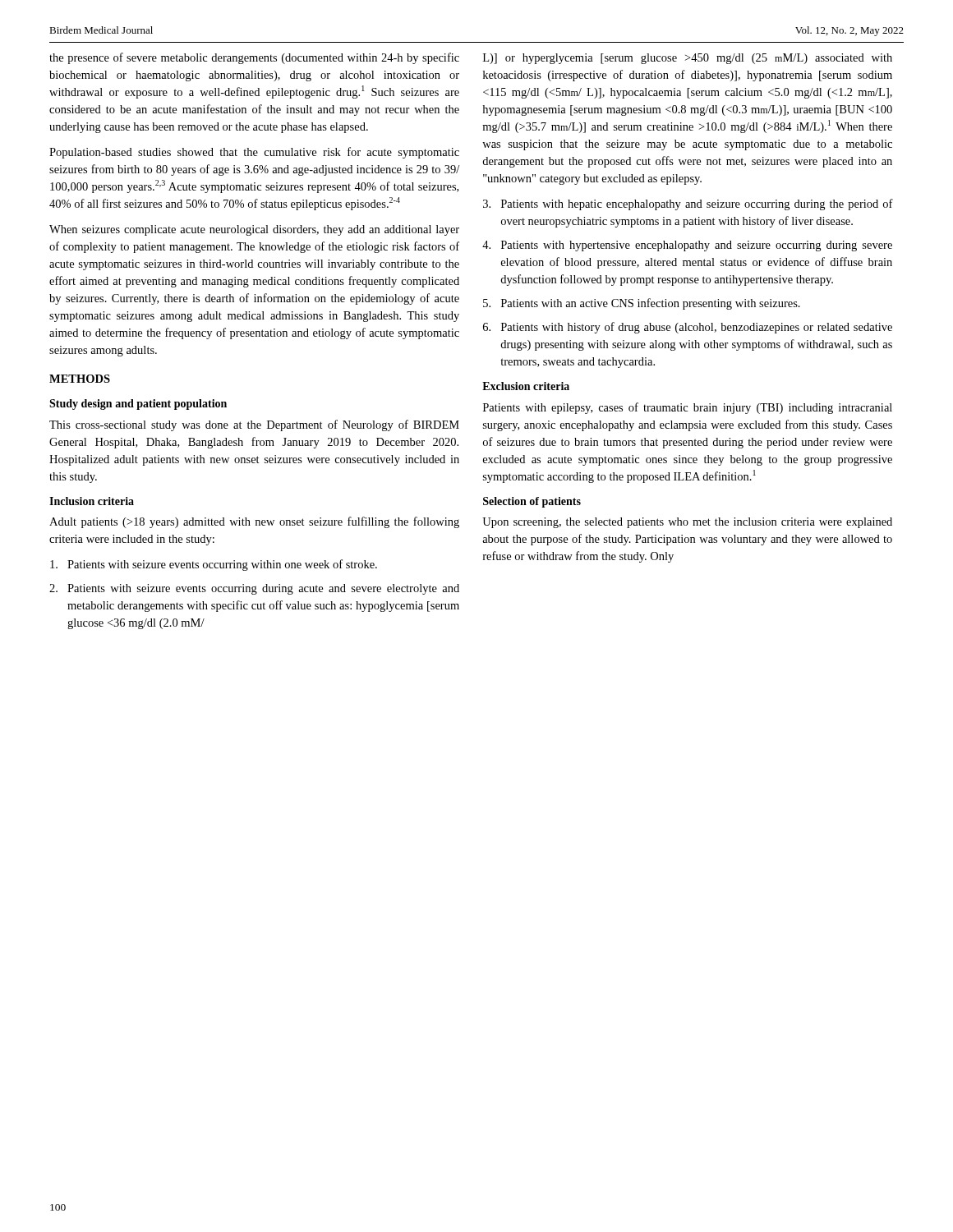Navigate to the block starting "Upon screening, the selected patients who met"
The image size is (953, 1232).
point(687,539)
